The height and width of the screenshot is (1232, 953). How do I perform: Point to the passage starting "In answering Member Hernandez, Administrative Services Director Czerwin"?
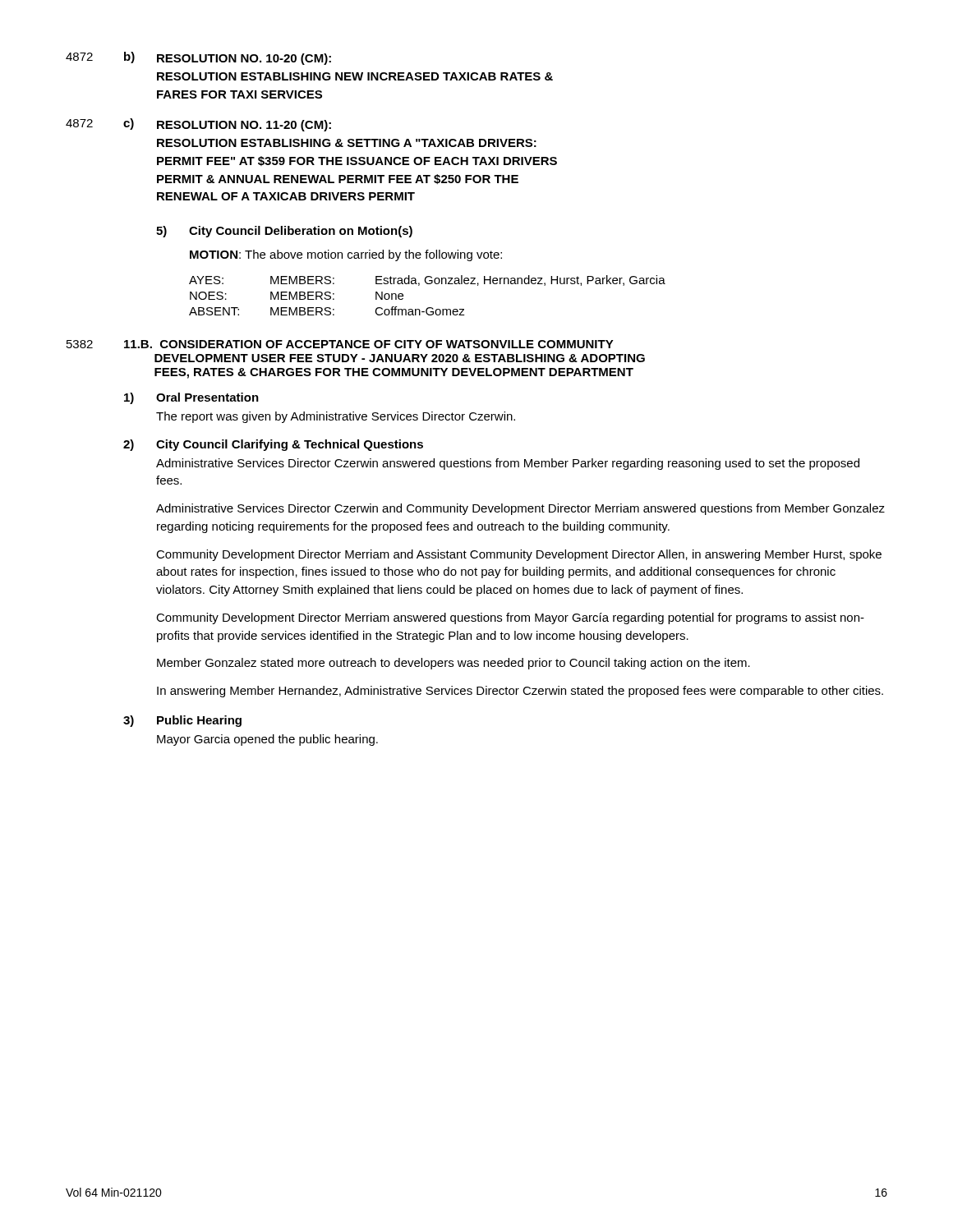[520, 690]
